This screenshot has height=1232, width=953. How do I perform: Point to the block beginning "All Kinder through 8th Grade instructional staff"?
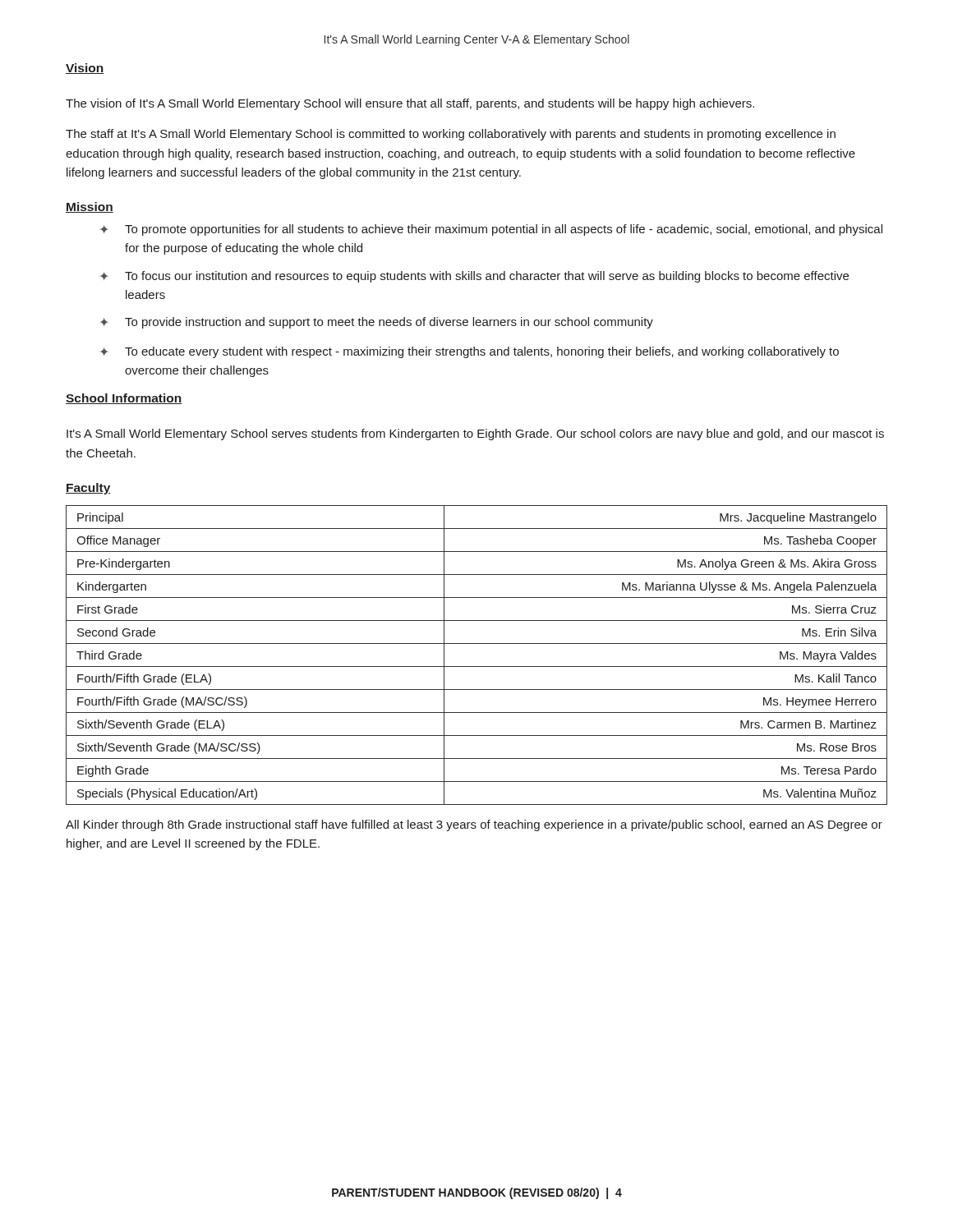[x=474, y=834]
